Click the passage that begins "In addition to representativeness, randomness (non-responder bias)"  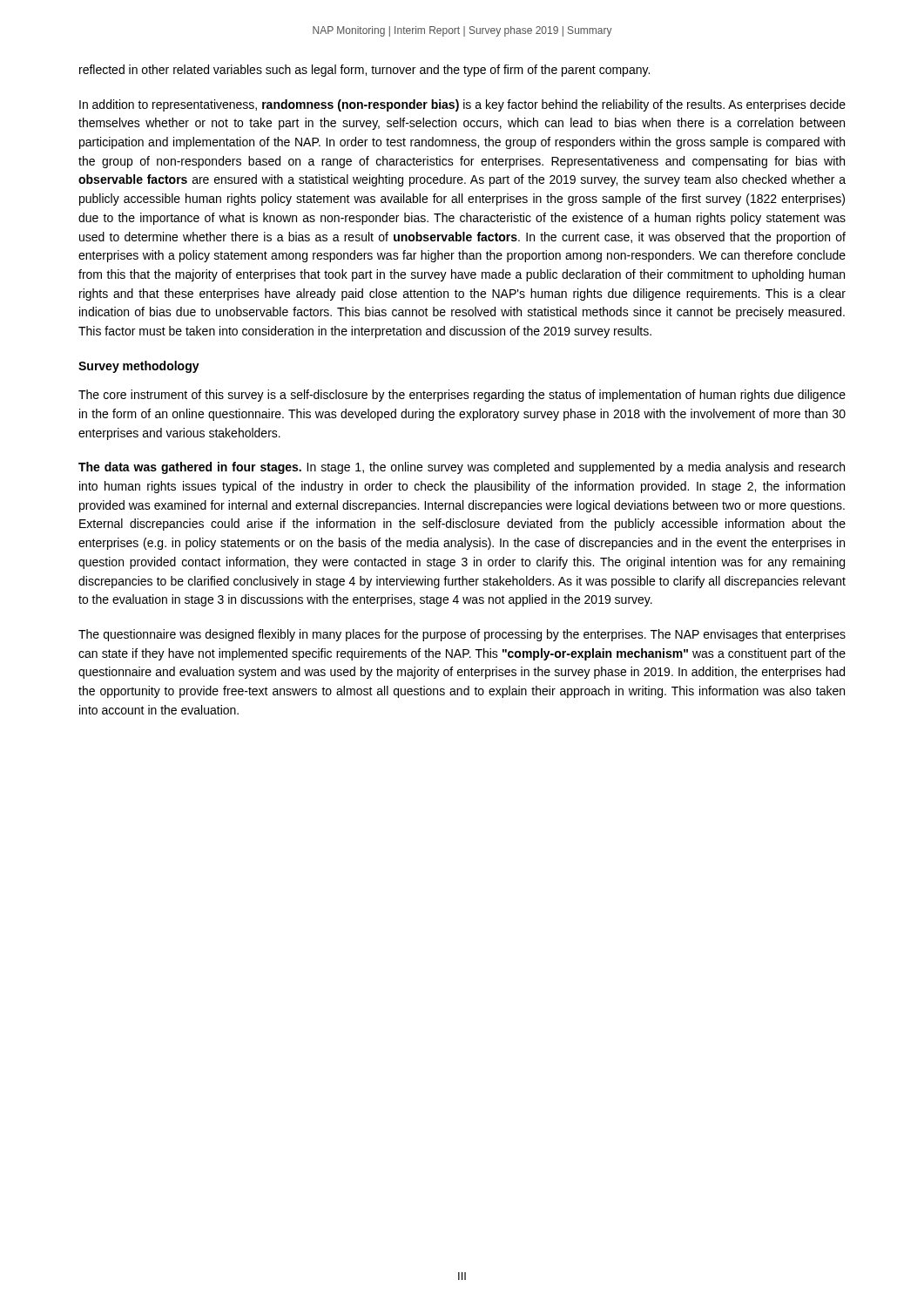pos(462,218)
